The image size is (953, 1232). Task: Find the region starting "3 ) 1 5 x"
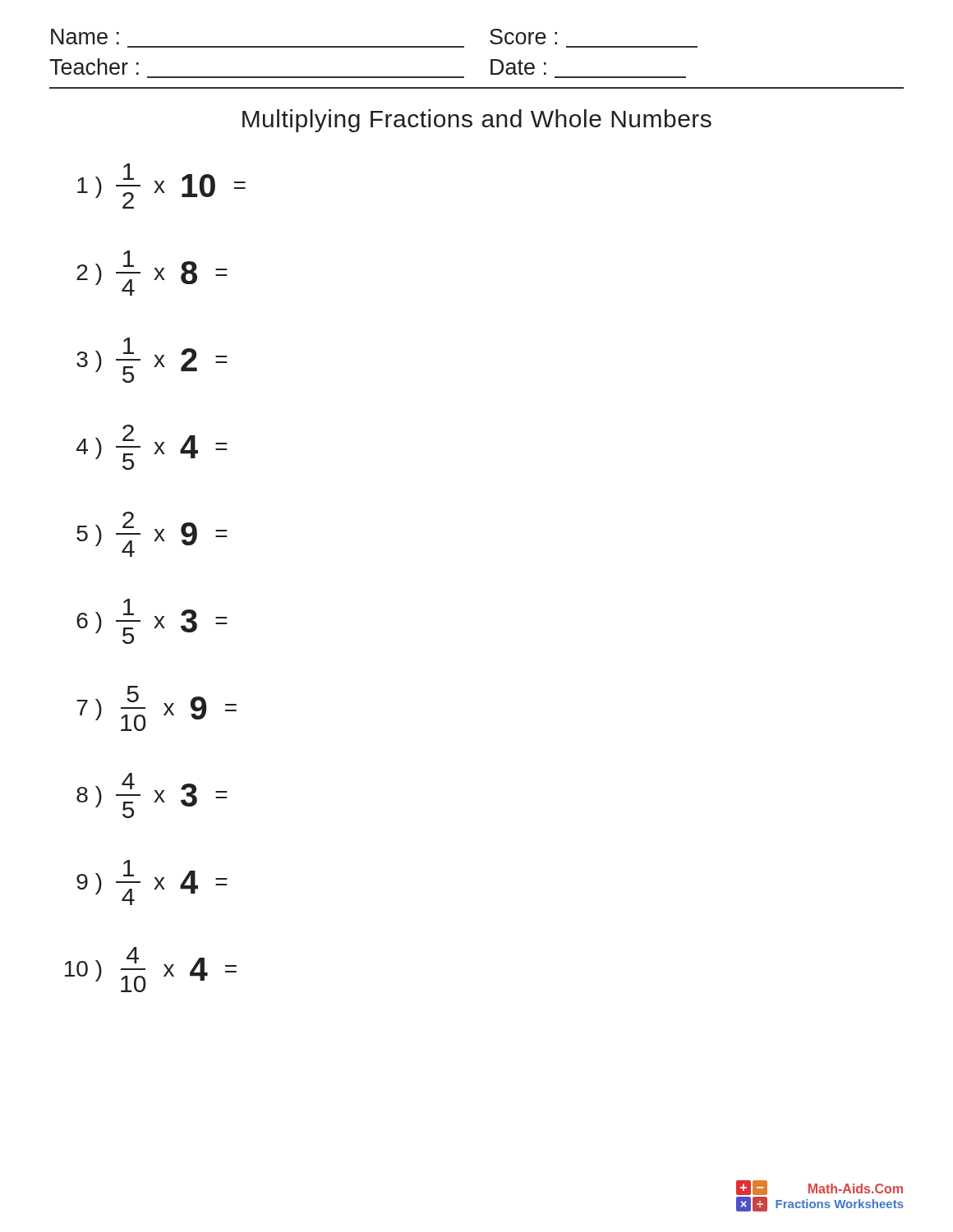point(139,360)
